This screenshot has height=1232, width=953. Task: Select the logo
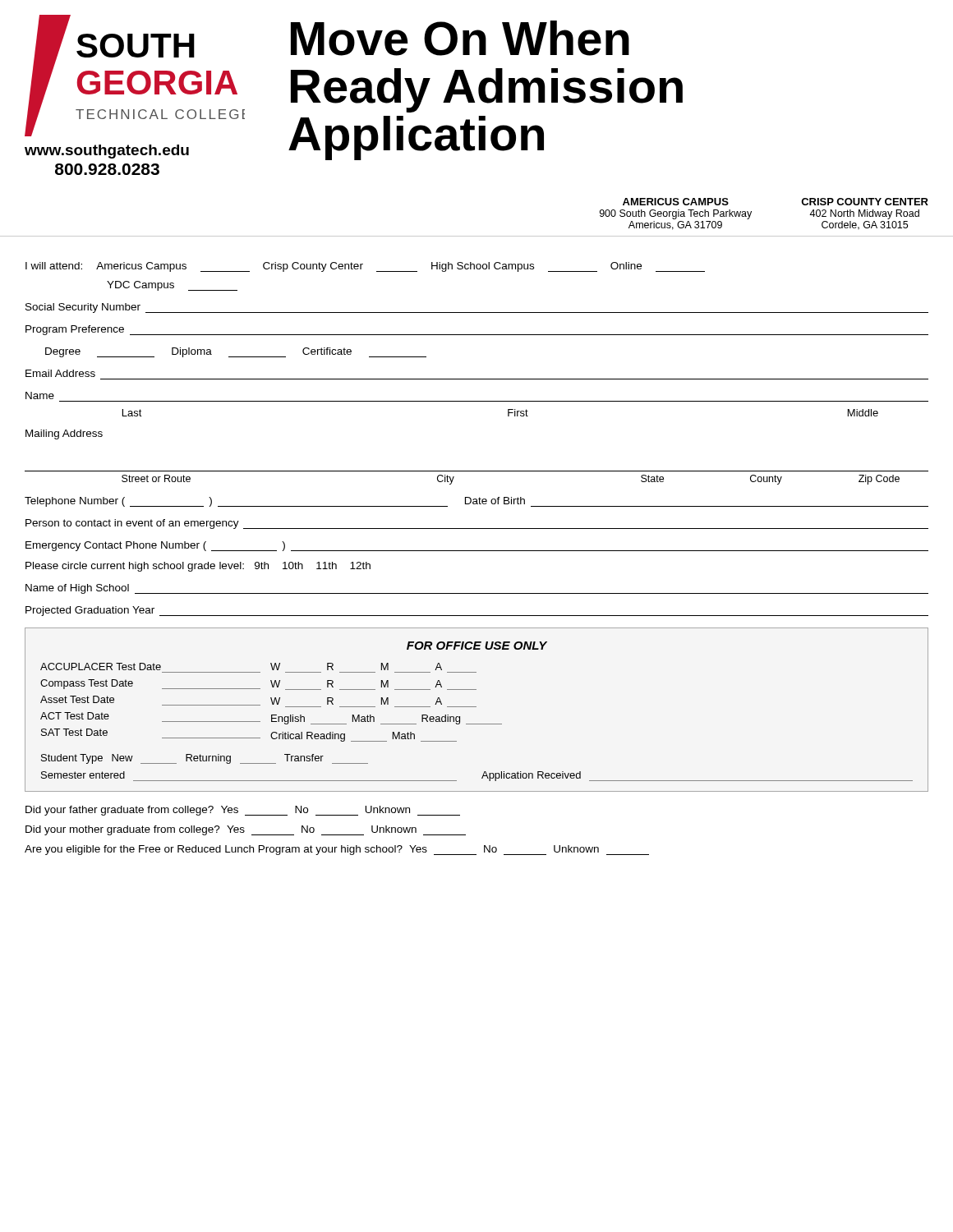[135, 76]
